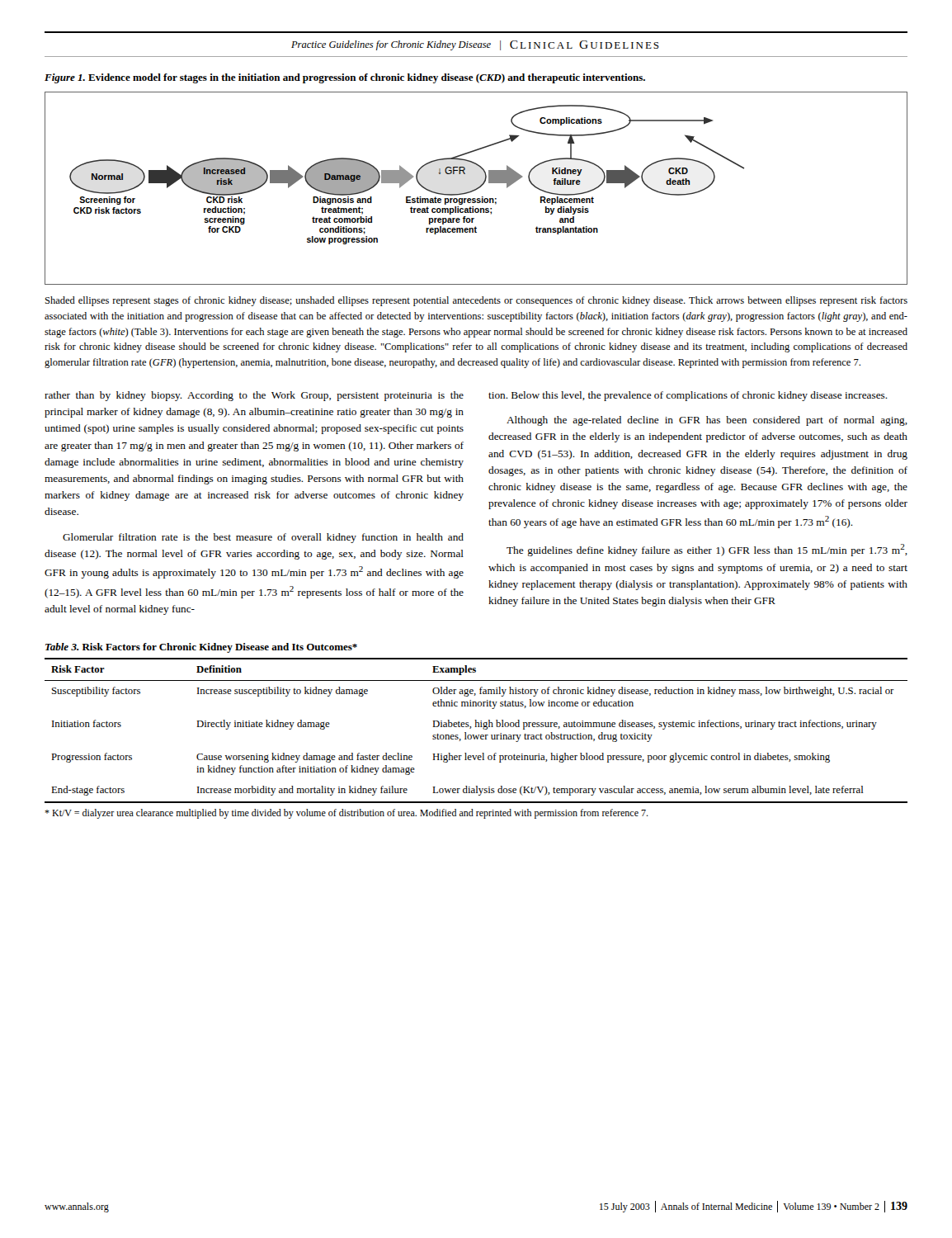952x1238 pixels.
Task: Click a flowchart
Action: click(476, 188)
